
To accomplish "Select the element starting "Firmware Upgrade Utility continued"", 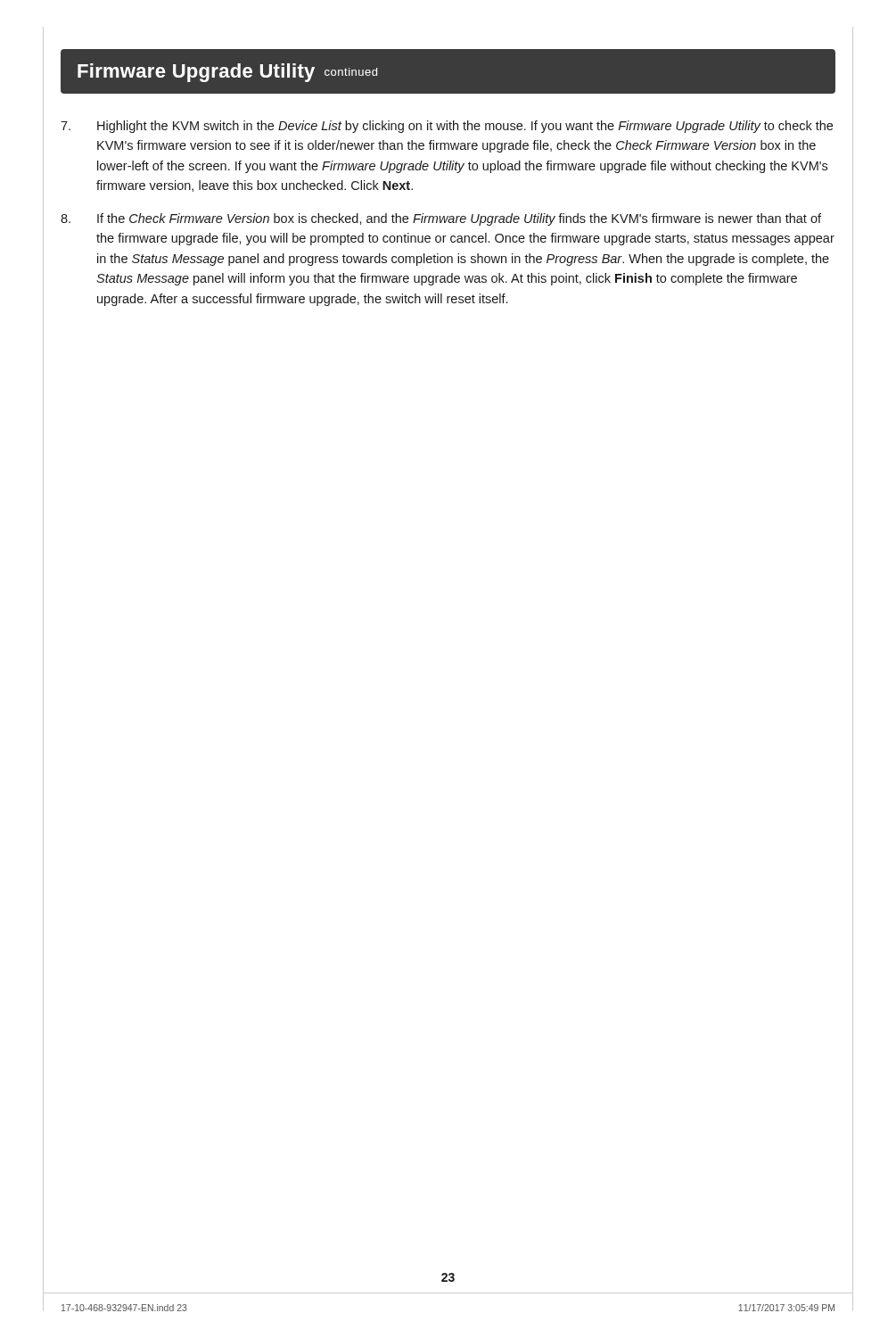I will [x=228, y=71].
